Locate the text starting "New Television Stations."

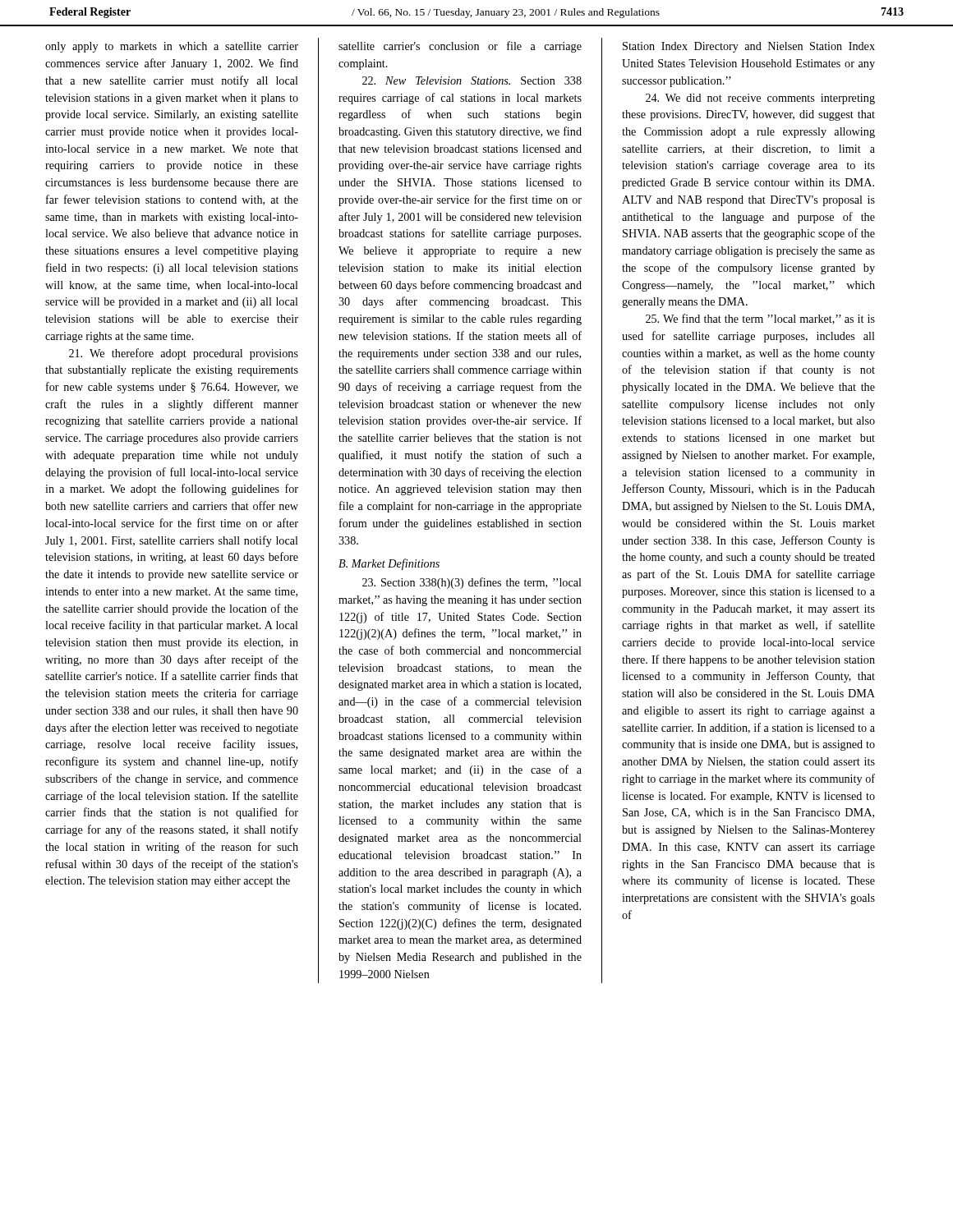coord(460,311)
